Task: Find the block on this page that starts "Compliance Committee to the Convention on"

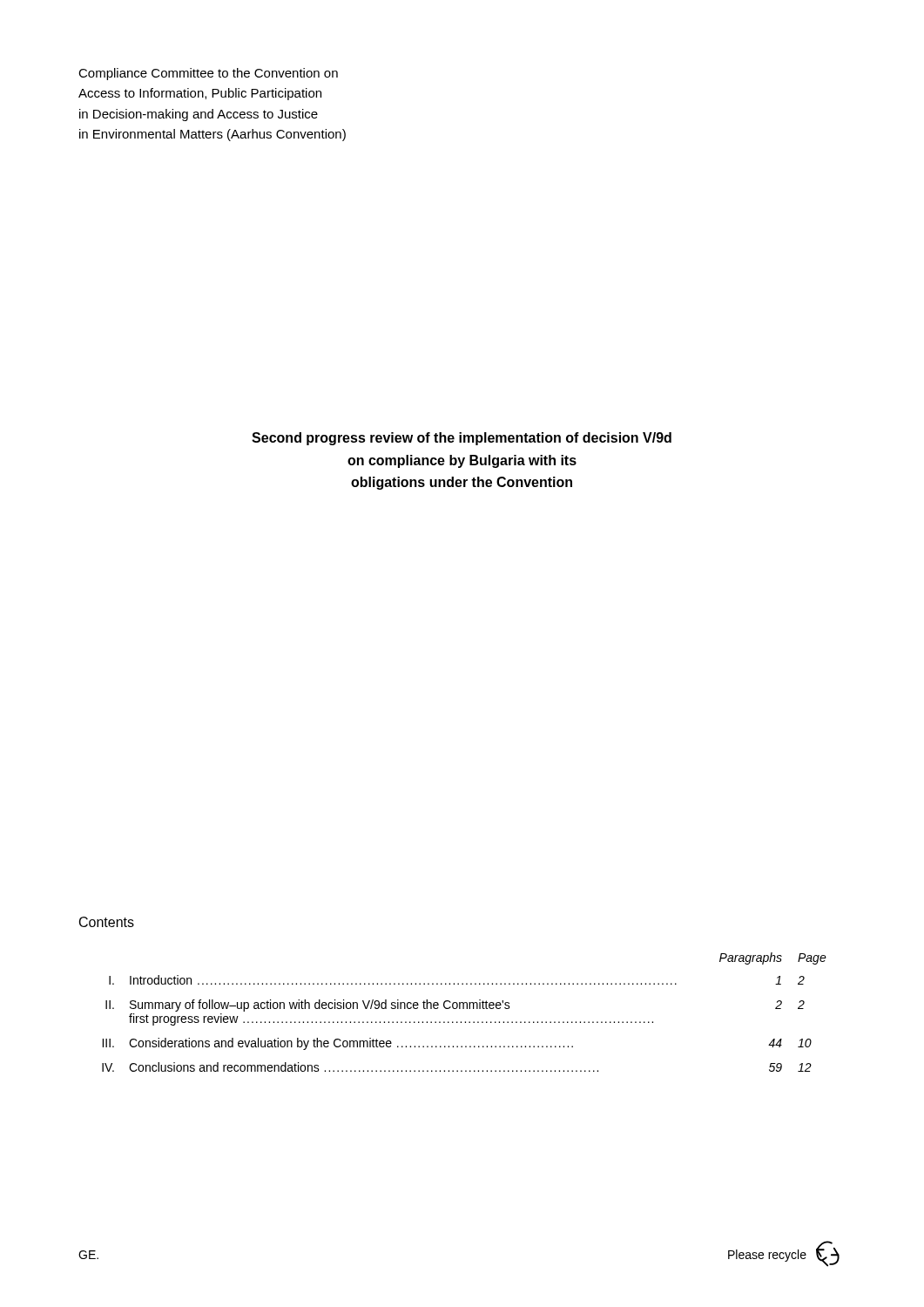Action: point(212,103)
